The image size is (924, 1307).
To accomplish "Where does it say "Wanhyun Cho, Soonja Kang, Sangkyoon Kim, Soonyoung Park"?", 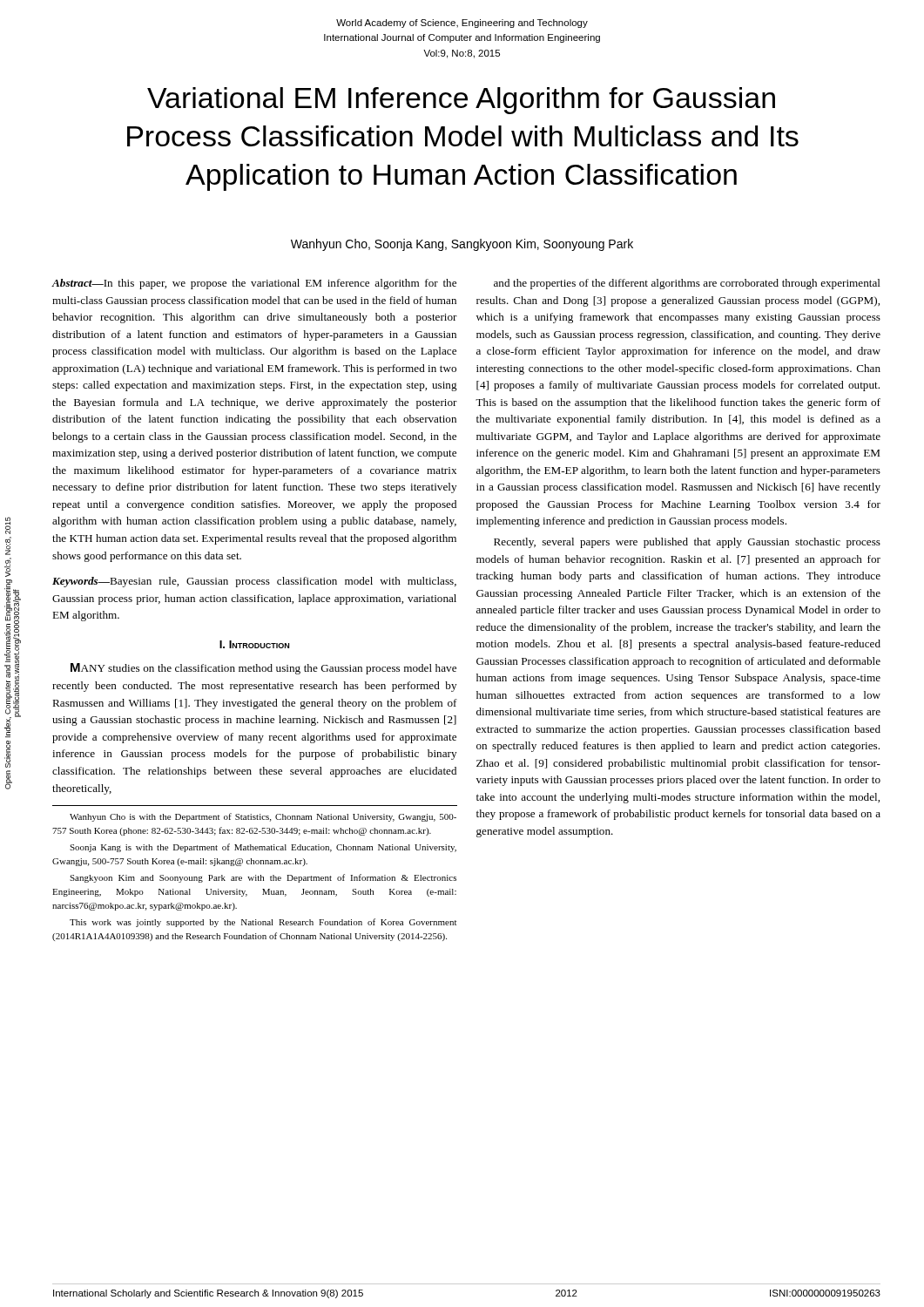I will pyautogui.click(x=462, y=244).
